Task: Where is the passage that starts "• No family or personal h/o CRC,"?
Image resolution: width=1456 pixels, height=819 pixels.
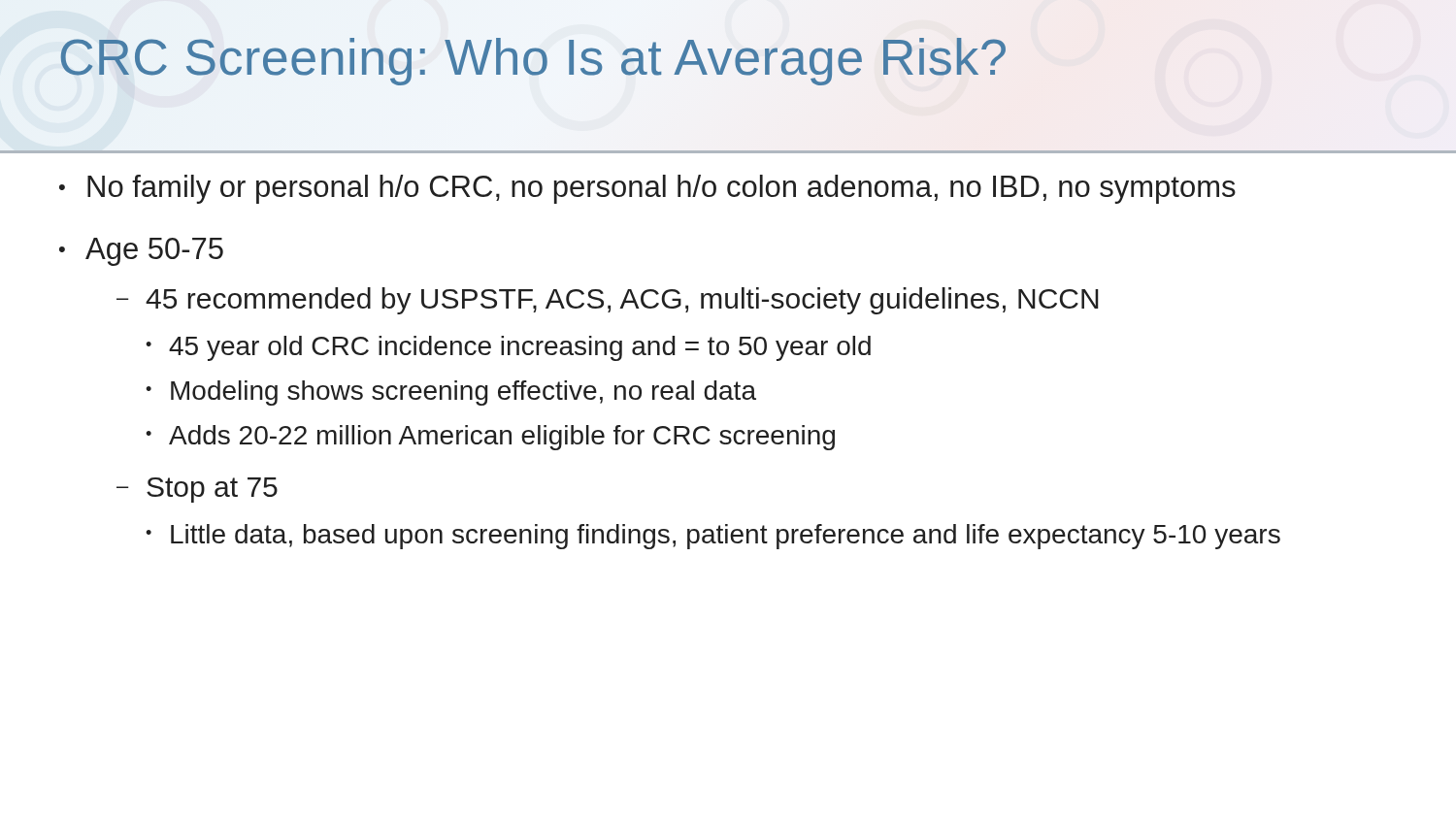Action: [647, 187]
